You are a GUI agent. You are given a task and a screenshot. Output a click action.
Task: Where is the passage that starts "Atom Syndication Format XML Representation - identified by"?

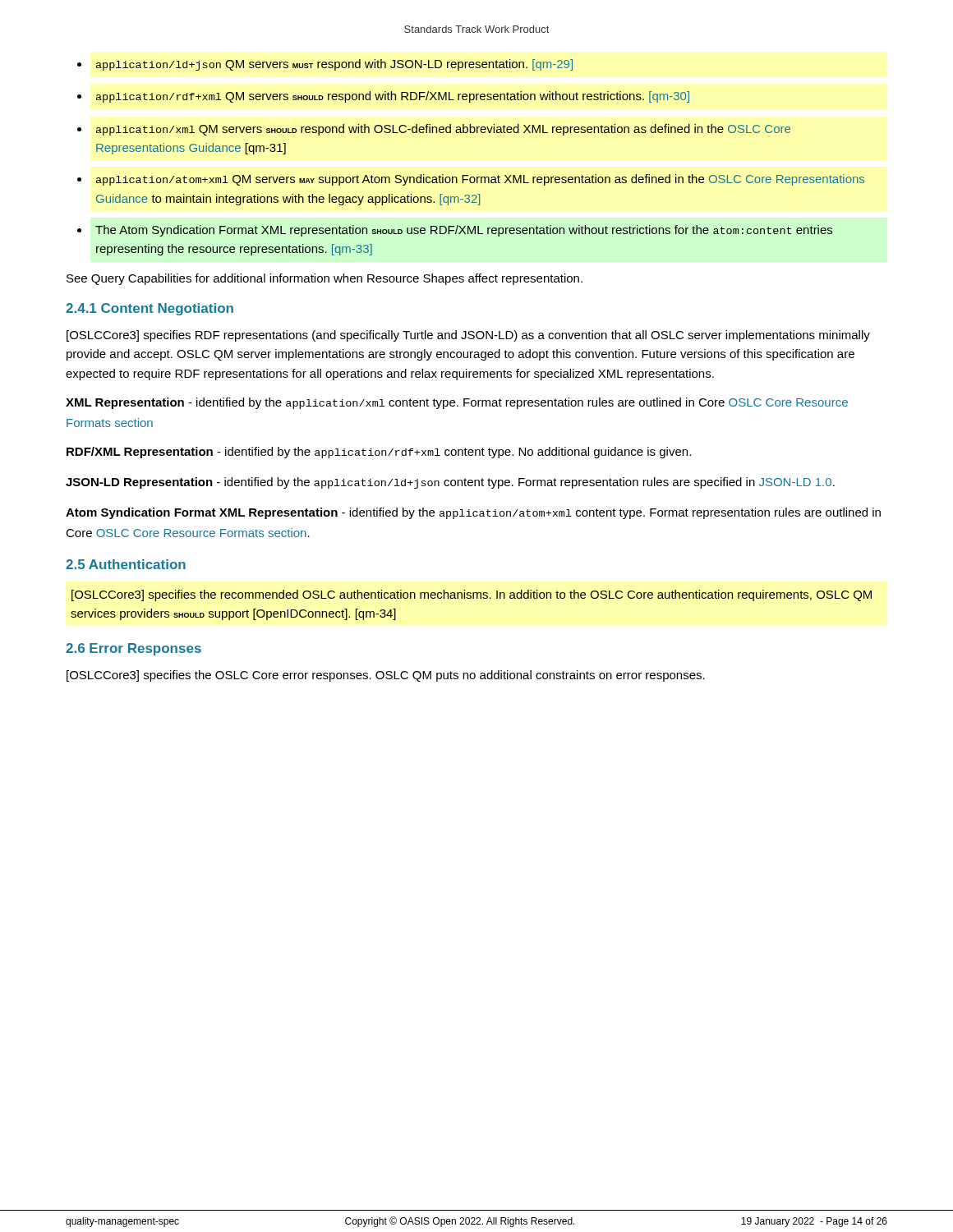(474, 522)
